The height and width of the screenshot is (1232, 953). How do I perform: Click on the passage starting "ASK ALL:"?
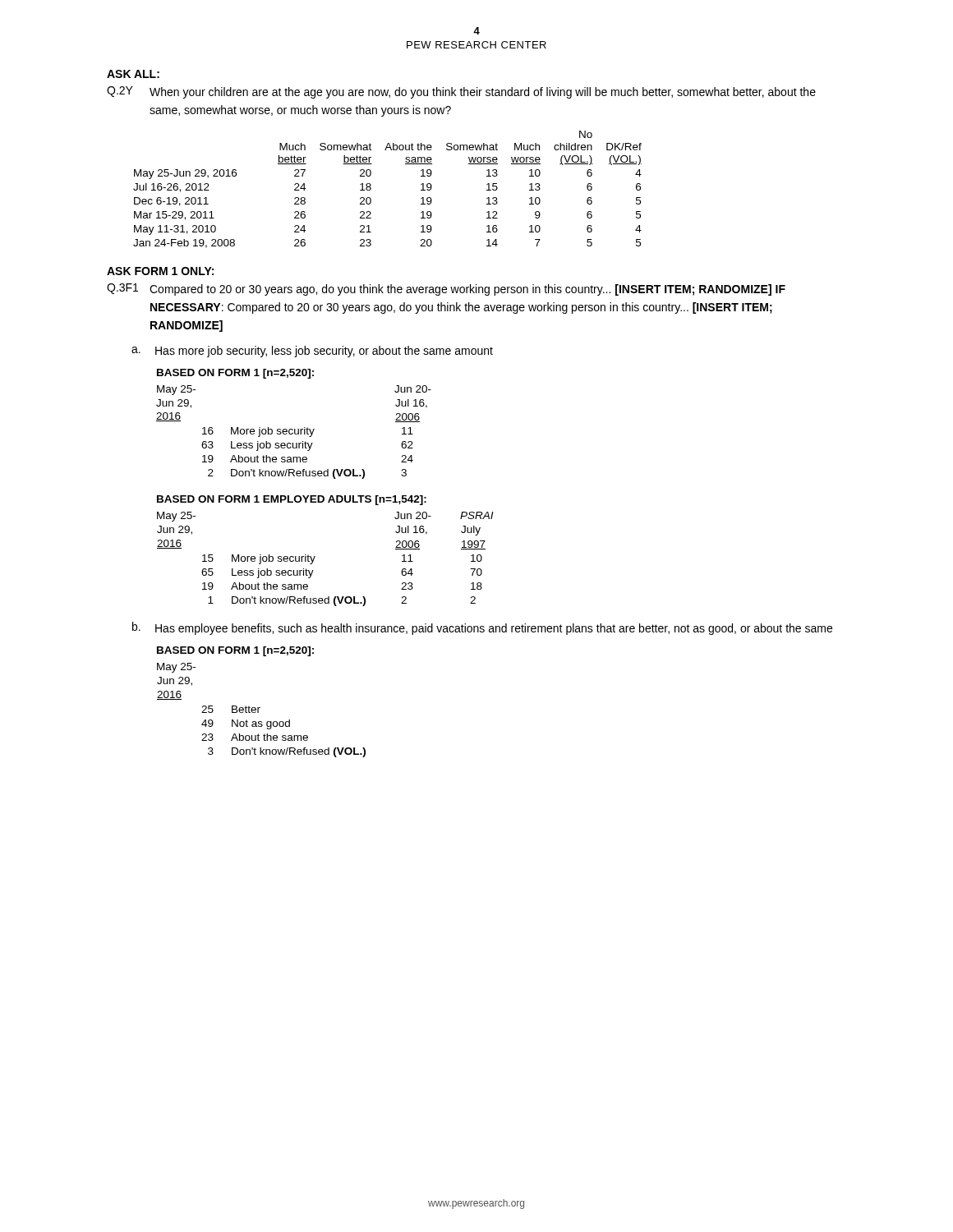pyautogui.click(x=133, y=74)
